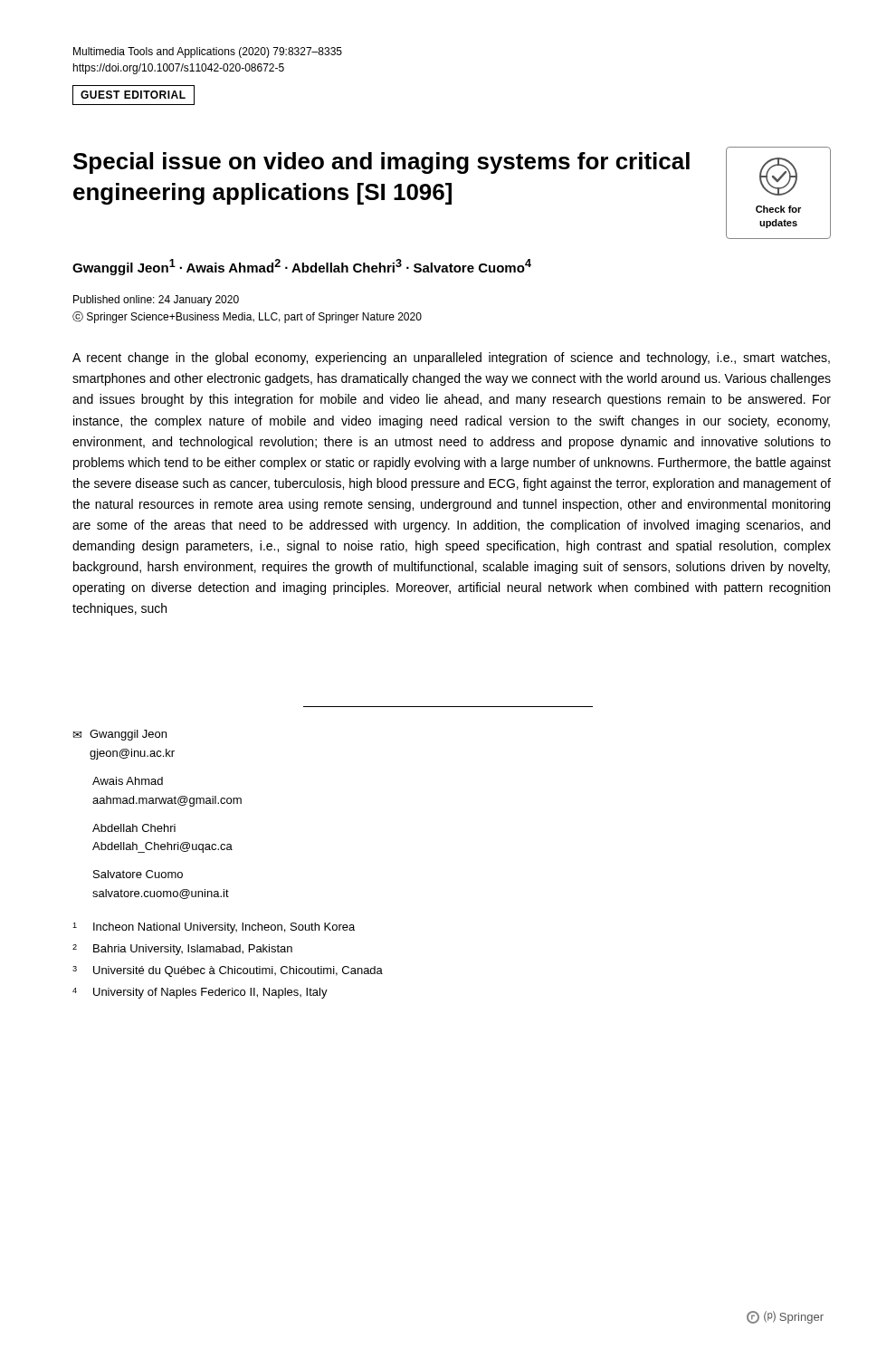Screen dimensions: 1358x896
Task: Where does it say "GUEST EDITORIAL"?
Action: pyautogui.click(x=133, y=95)
